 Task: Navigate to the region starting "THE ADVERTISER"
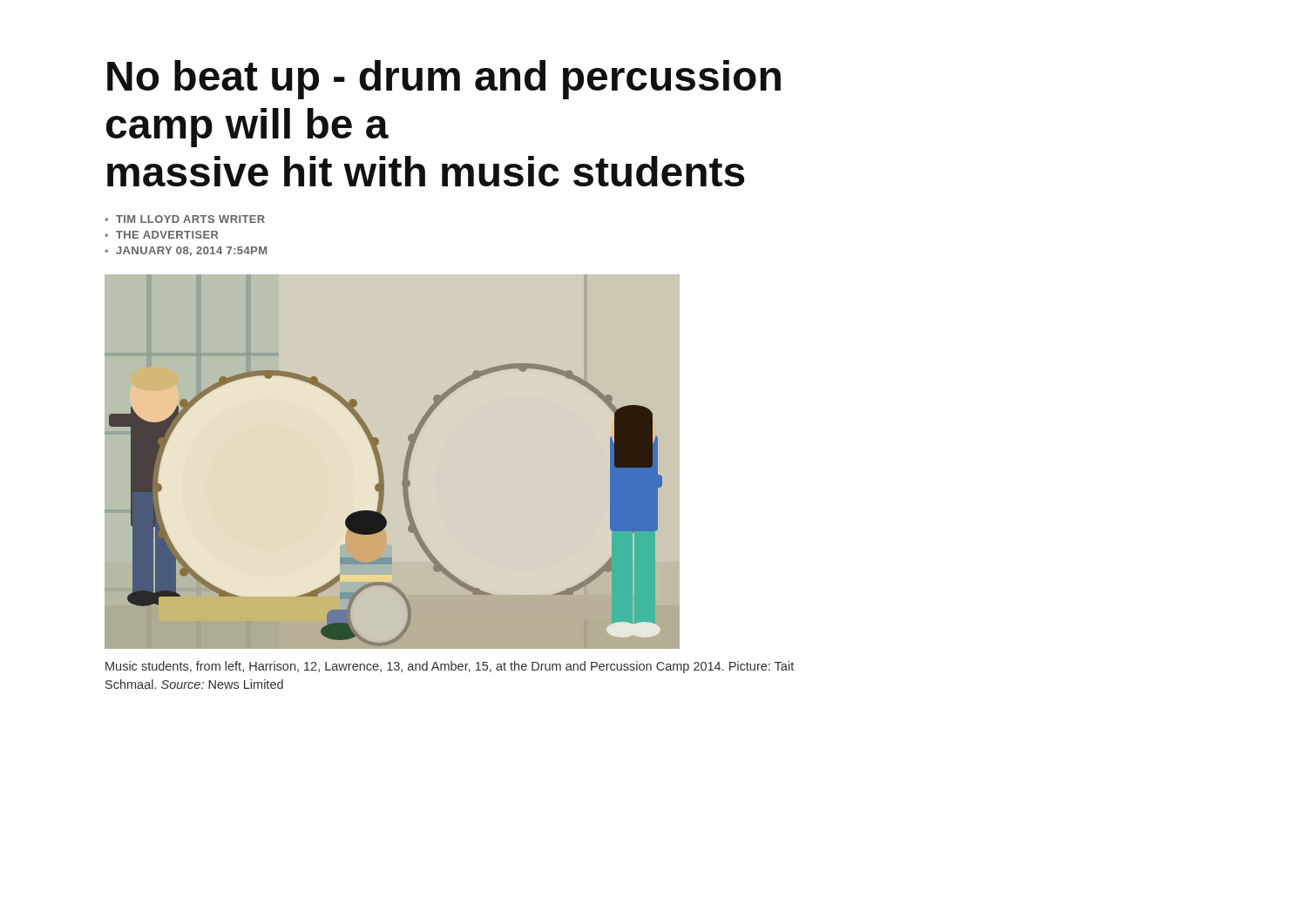coord(167,234)
